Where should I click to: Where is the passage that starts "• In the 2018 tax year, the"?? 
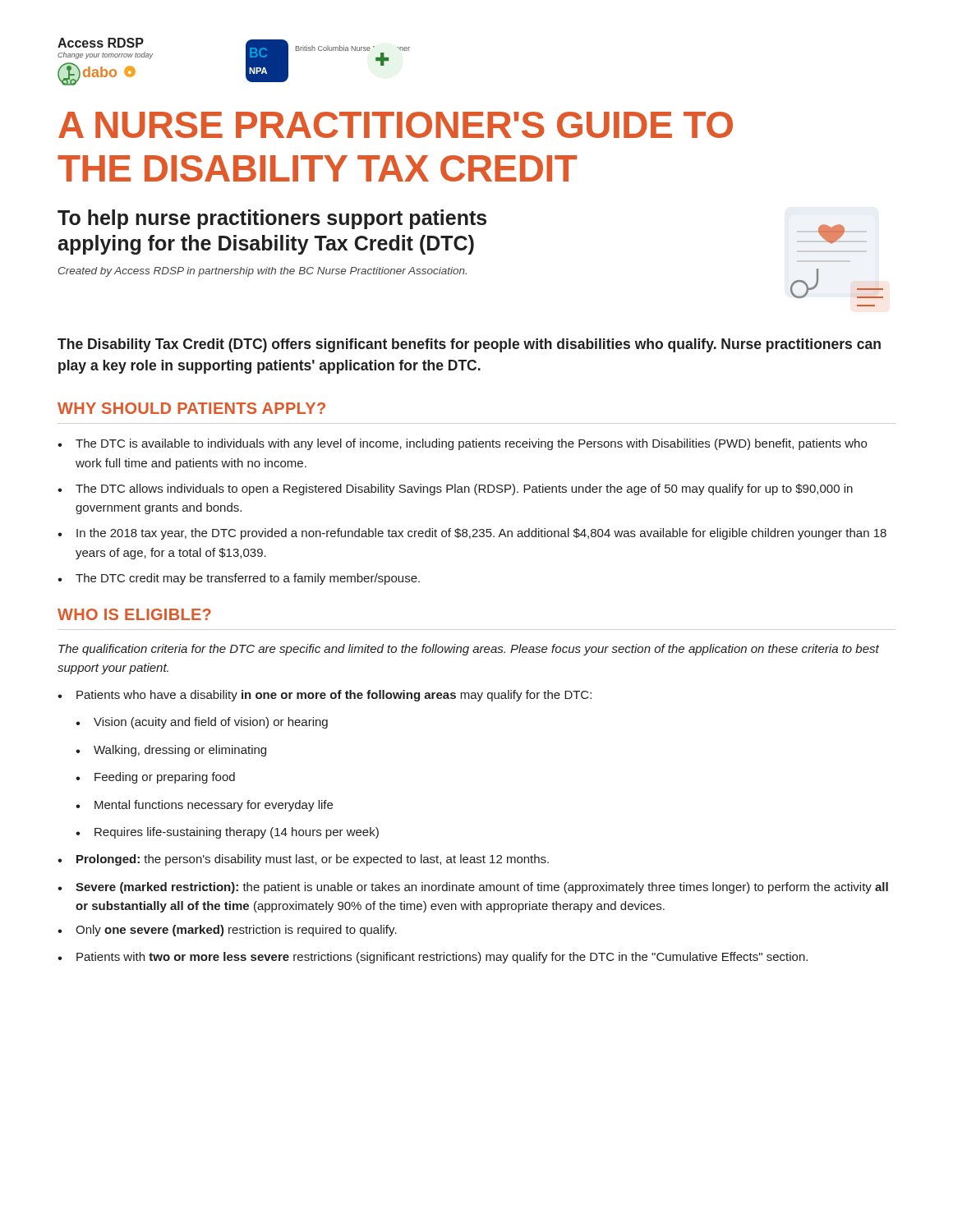point(476,543)
